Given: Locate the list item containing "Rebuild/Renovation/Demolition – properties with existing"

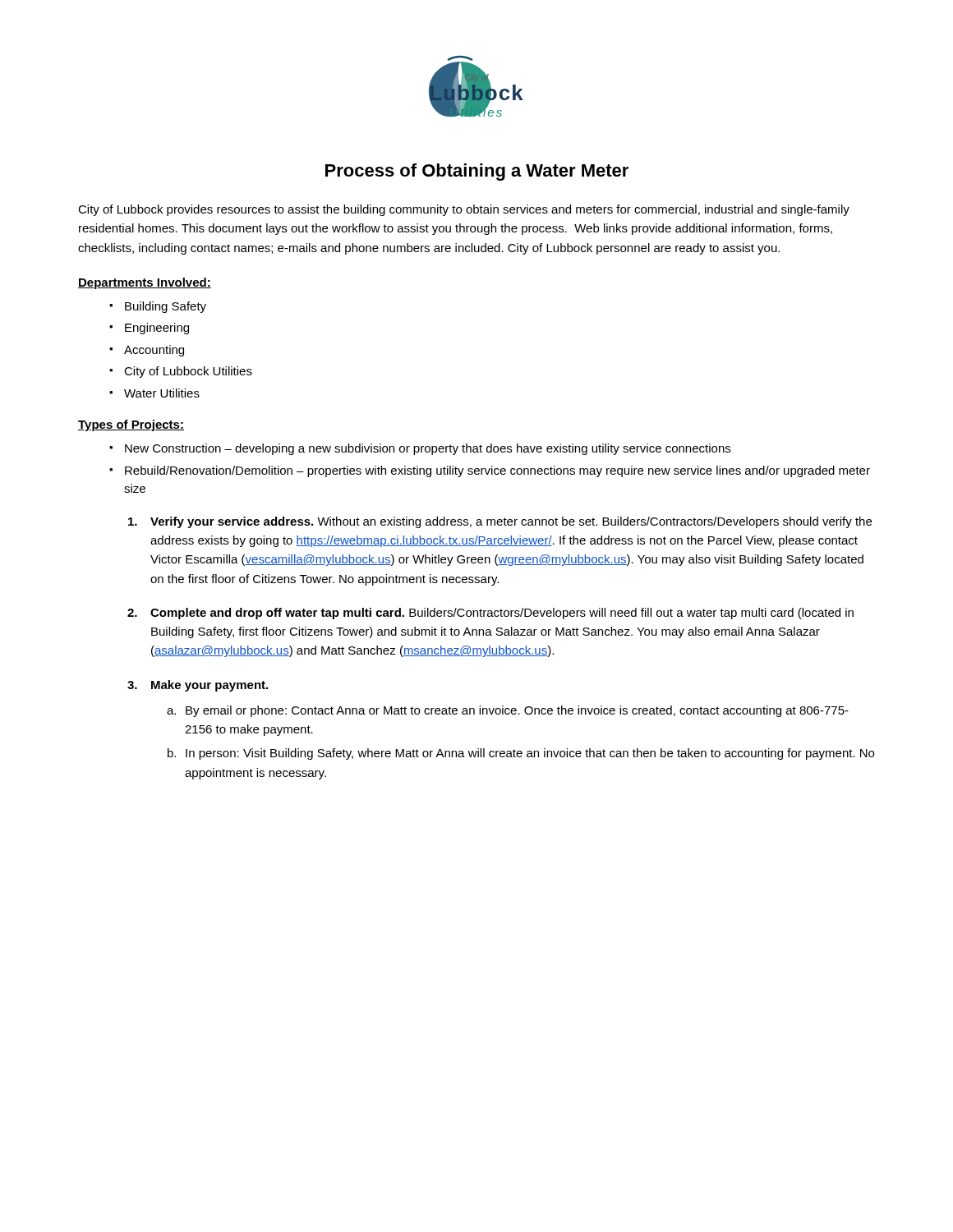Looking at the screenshot, I should pyautogui.click(x=497, y=479).
